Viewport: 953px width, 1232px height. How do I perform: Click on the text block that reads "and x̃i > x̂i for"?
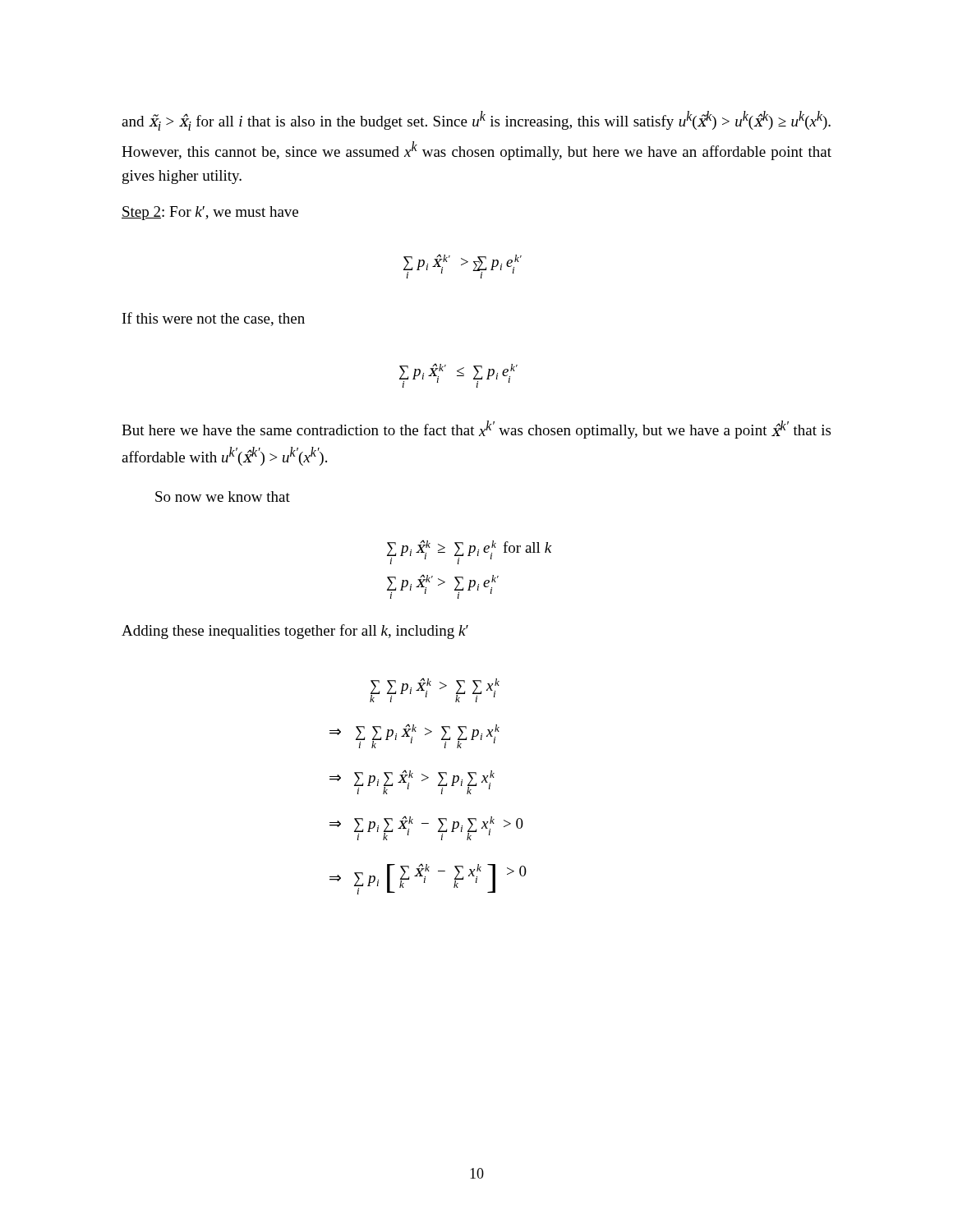[x=476, y=147]
